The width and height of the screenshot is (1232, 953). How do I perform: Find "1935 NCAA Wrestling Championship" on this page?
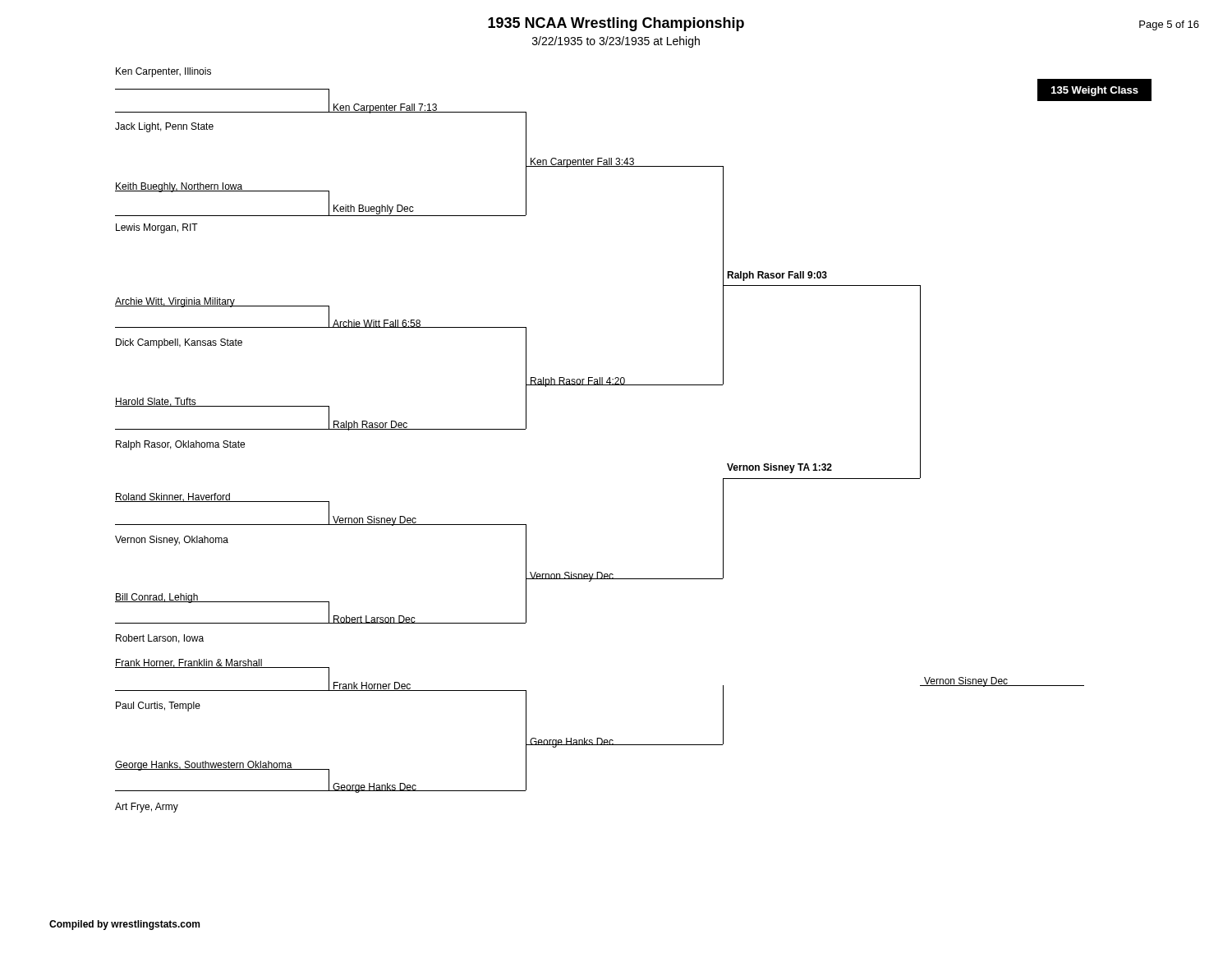pyautogui.click(x=616, y=23)
